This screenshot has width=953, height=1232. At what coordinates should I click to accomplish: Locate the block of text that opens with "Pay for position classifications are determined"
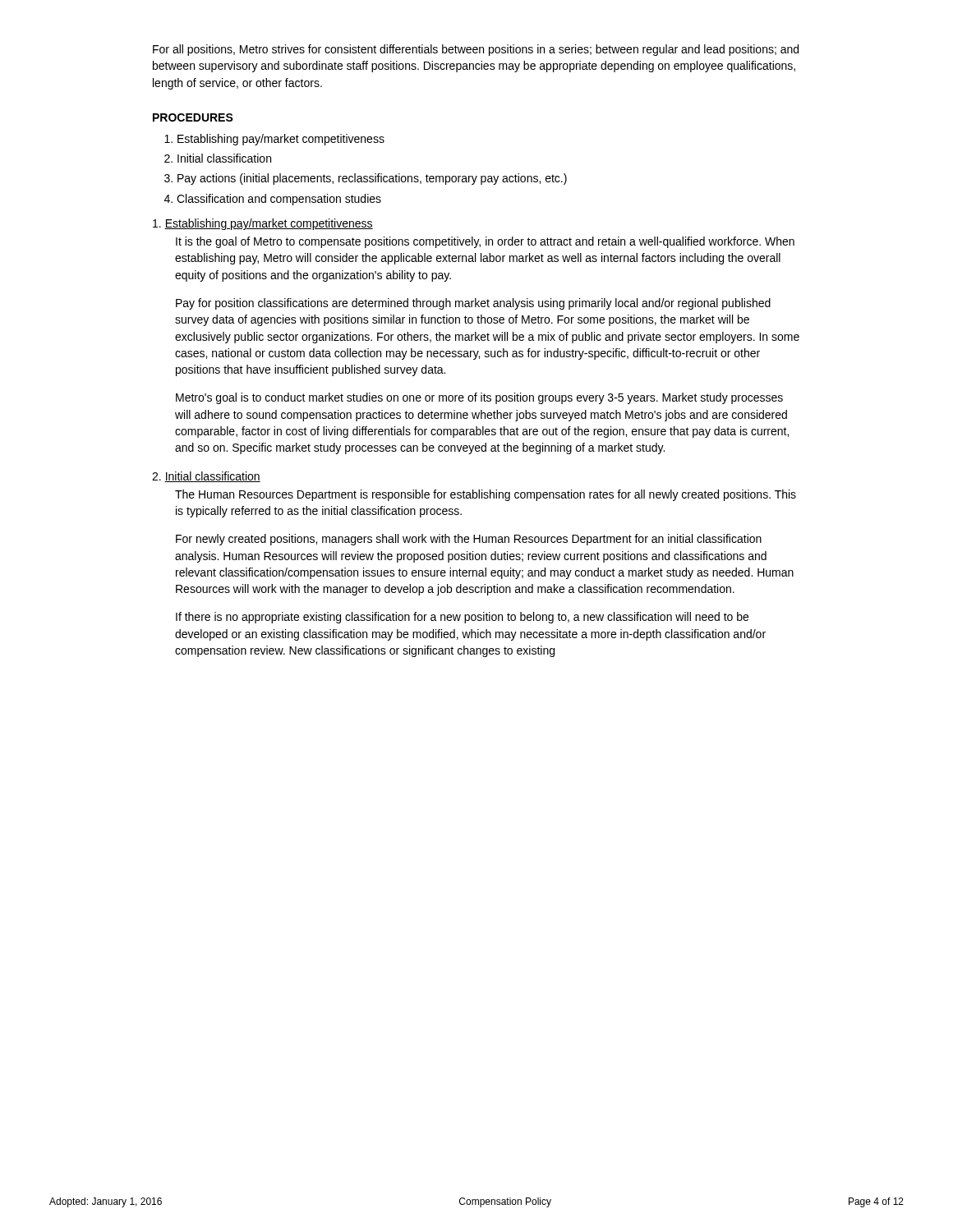(487, 336)
